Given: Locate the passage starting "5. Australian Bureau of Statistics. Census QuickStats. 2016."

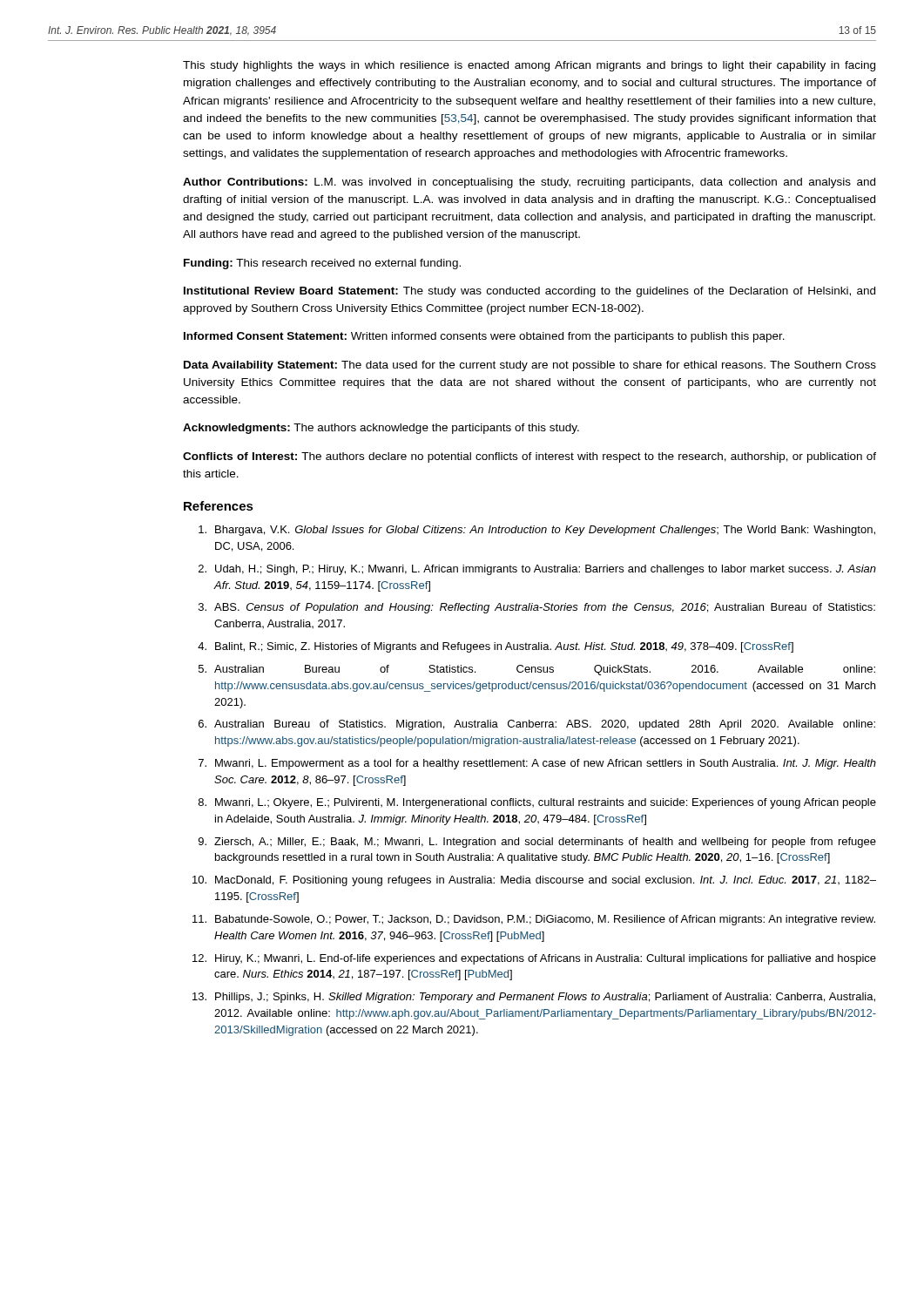Looking at the screenshot, I should point(529,686).
